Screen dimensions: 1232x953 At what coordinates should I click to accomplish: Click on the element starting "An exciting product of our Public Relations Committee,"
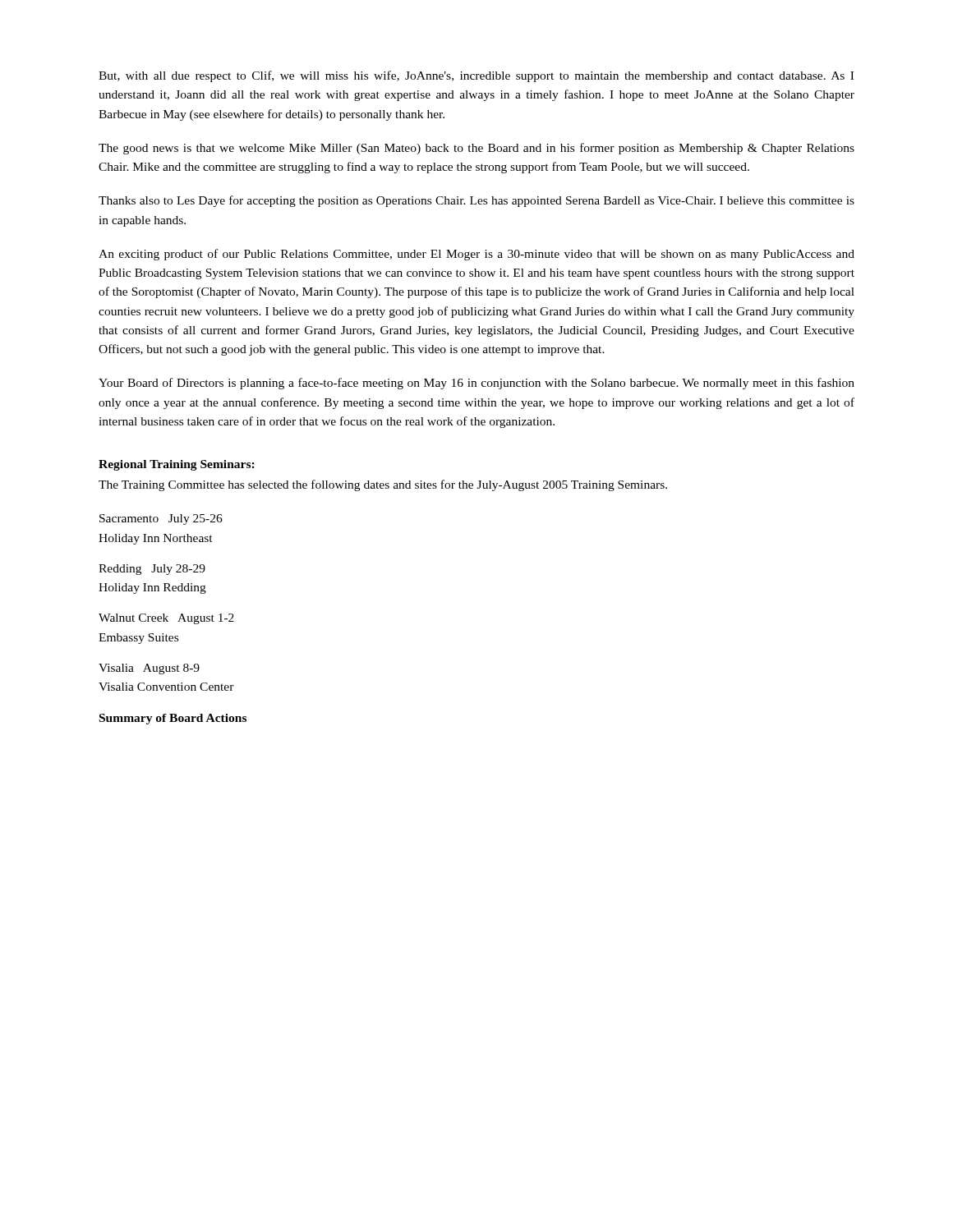pos(476,301)
